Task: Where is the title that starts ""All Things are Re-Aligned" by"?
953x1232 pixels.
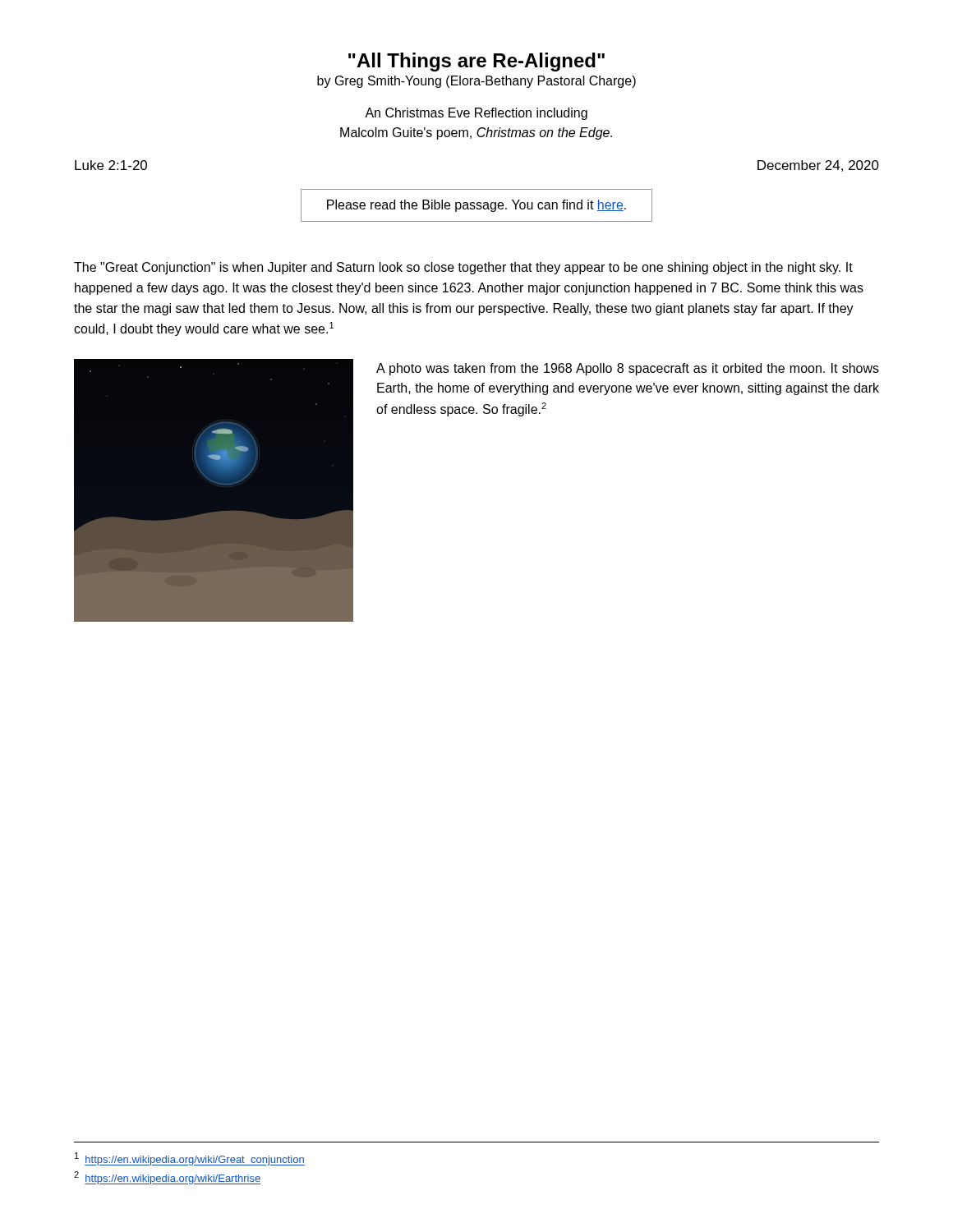Action: pyautogui.click(x=476, y=69)
